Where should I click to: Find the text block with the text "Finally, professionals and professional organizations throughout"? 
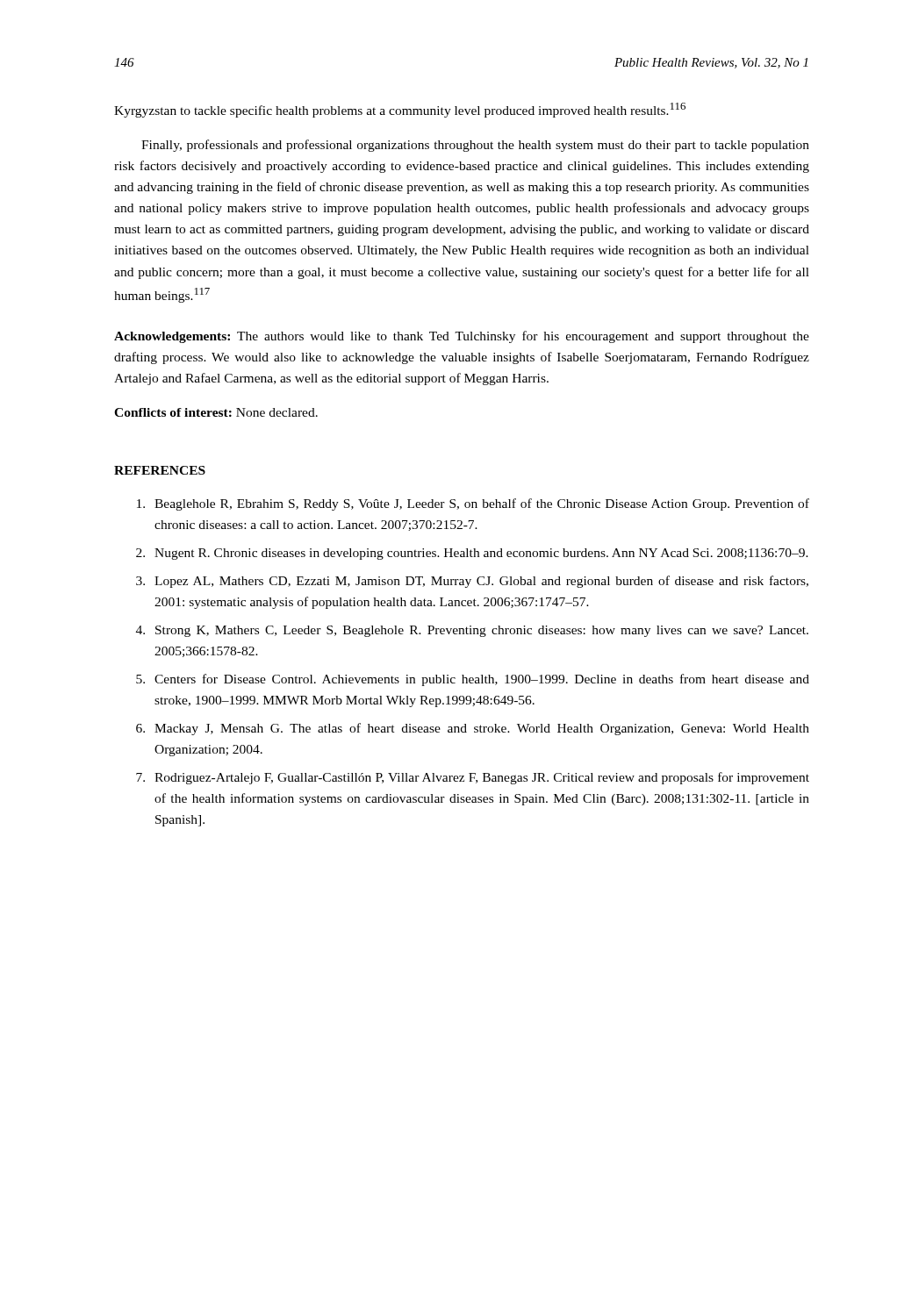click(x=462, y=220)
